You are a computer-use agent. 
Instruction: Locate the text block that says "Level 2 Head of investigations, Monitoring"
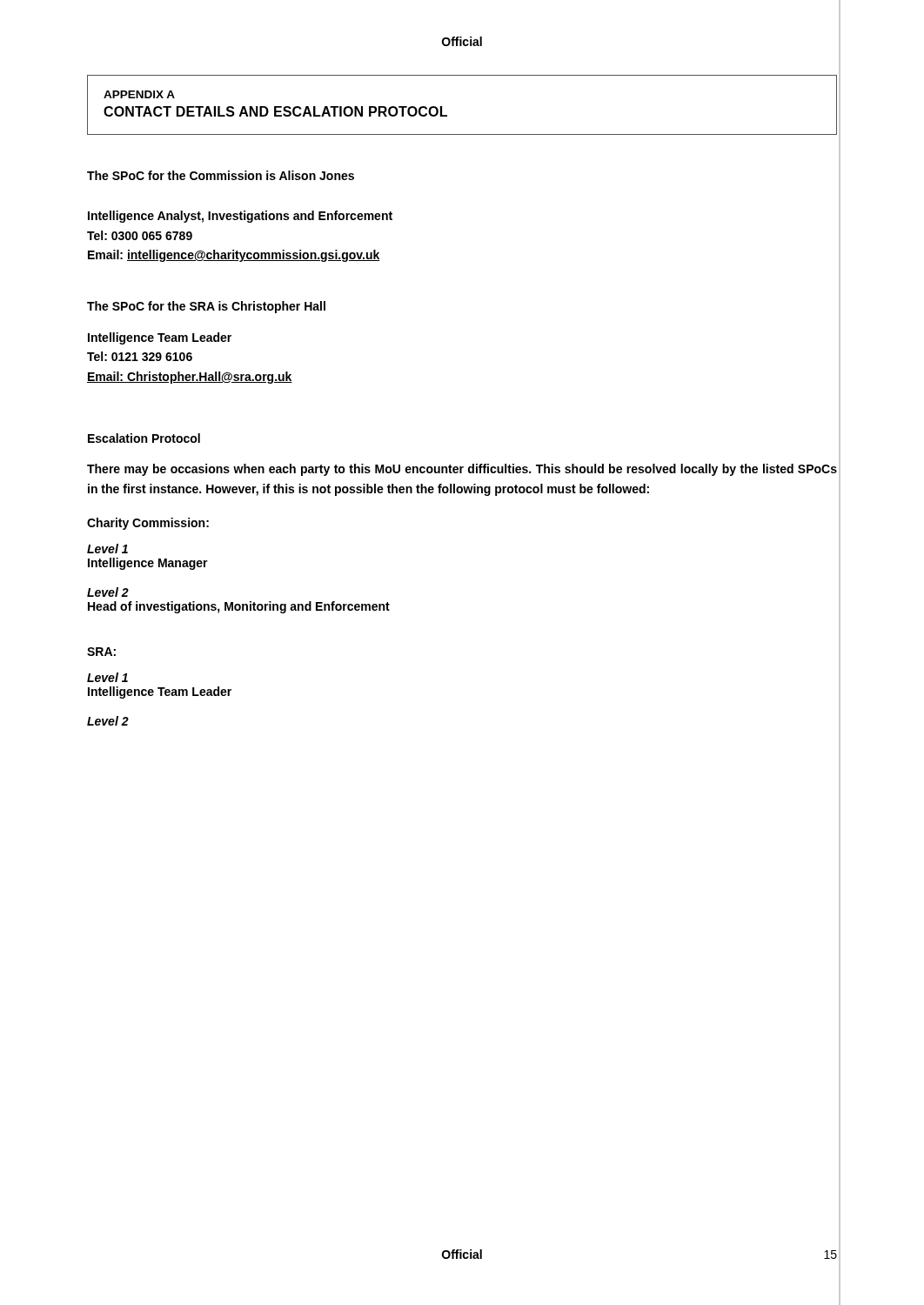[x=238, y=599]
